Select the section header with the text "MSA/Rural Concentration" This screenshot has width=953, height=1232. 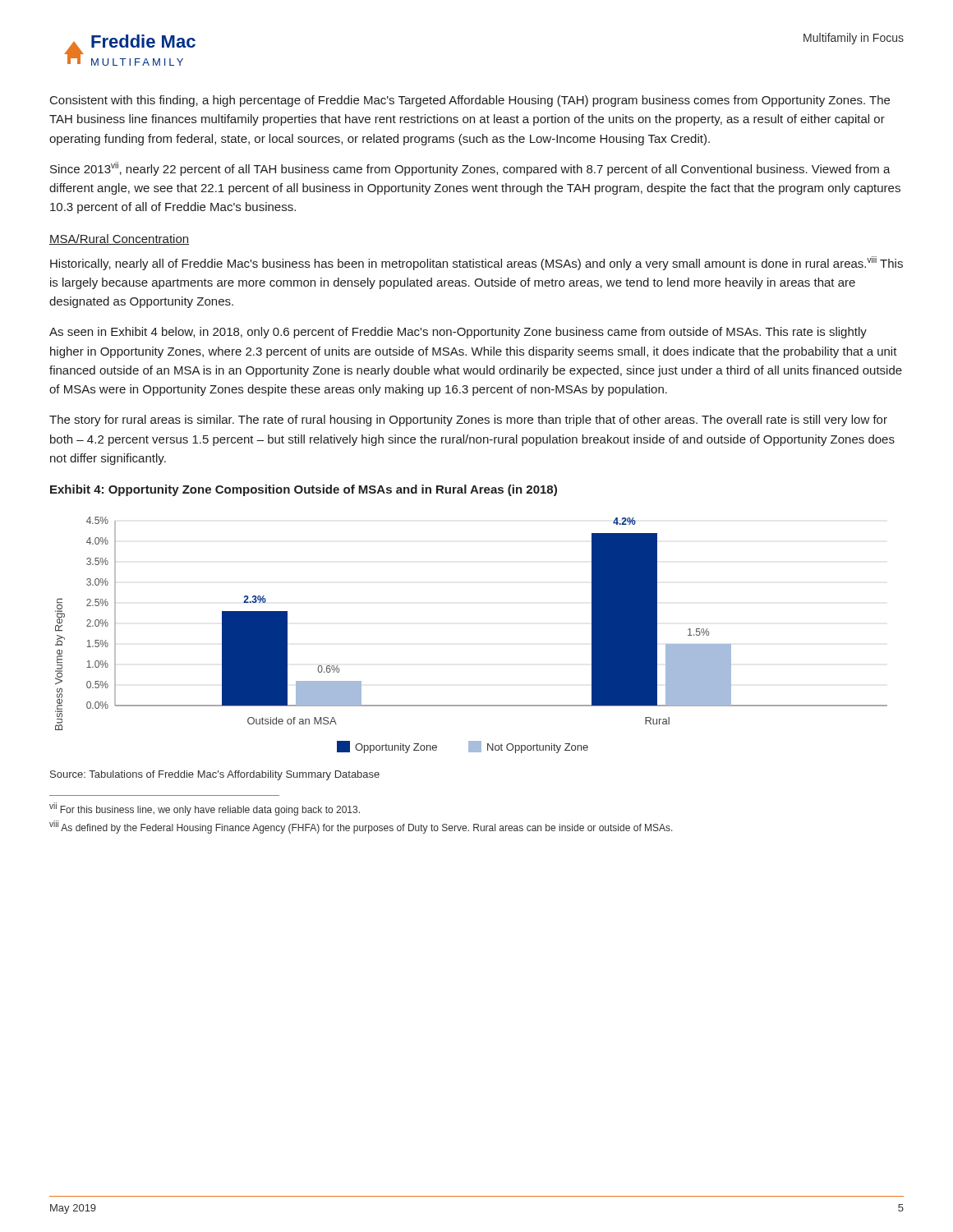(x=119, y=238)
